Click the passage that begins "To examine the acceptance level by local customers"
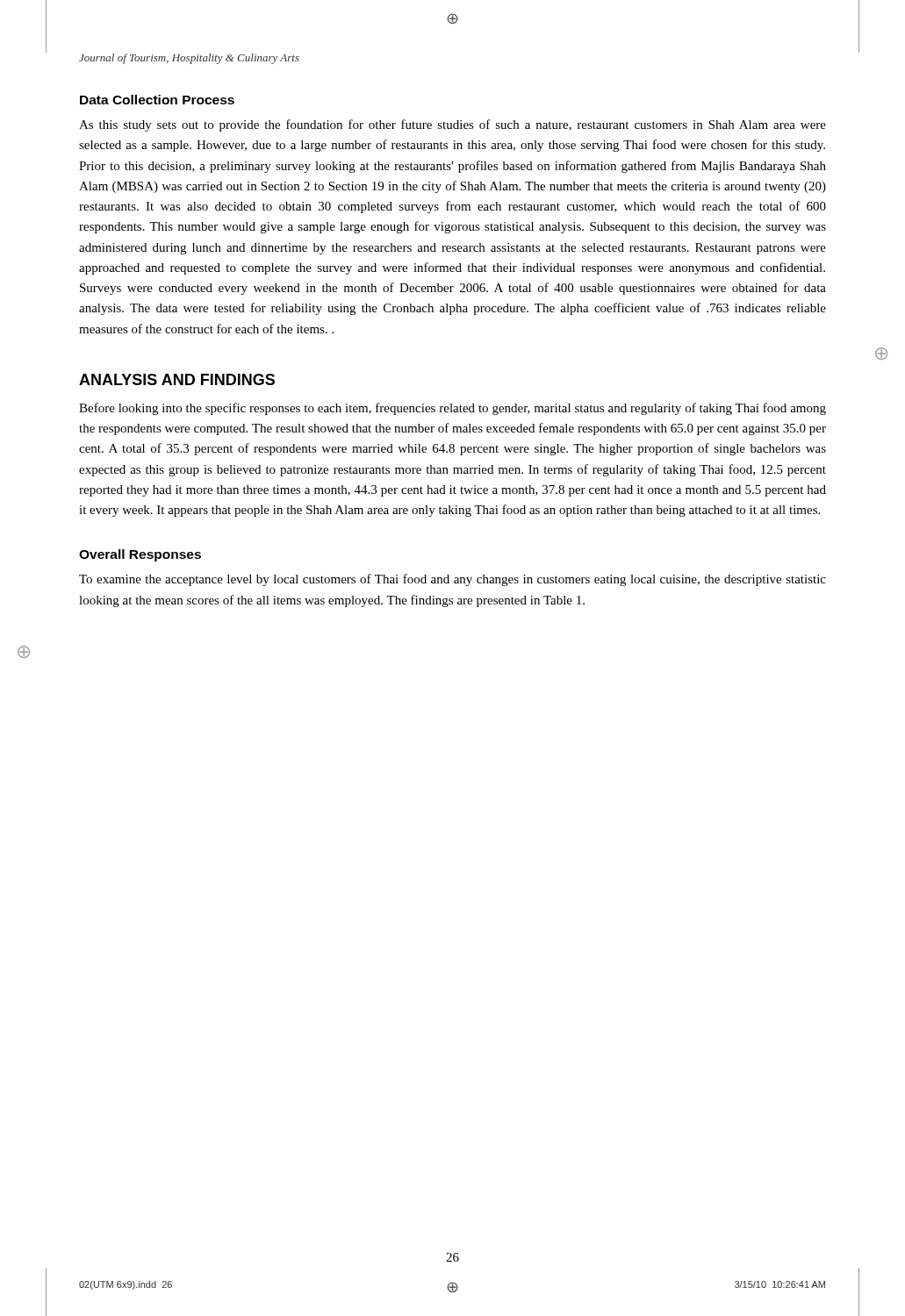Screen dimensions: 1316x905 click(452, 589)
